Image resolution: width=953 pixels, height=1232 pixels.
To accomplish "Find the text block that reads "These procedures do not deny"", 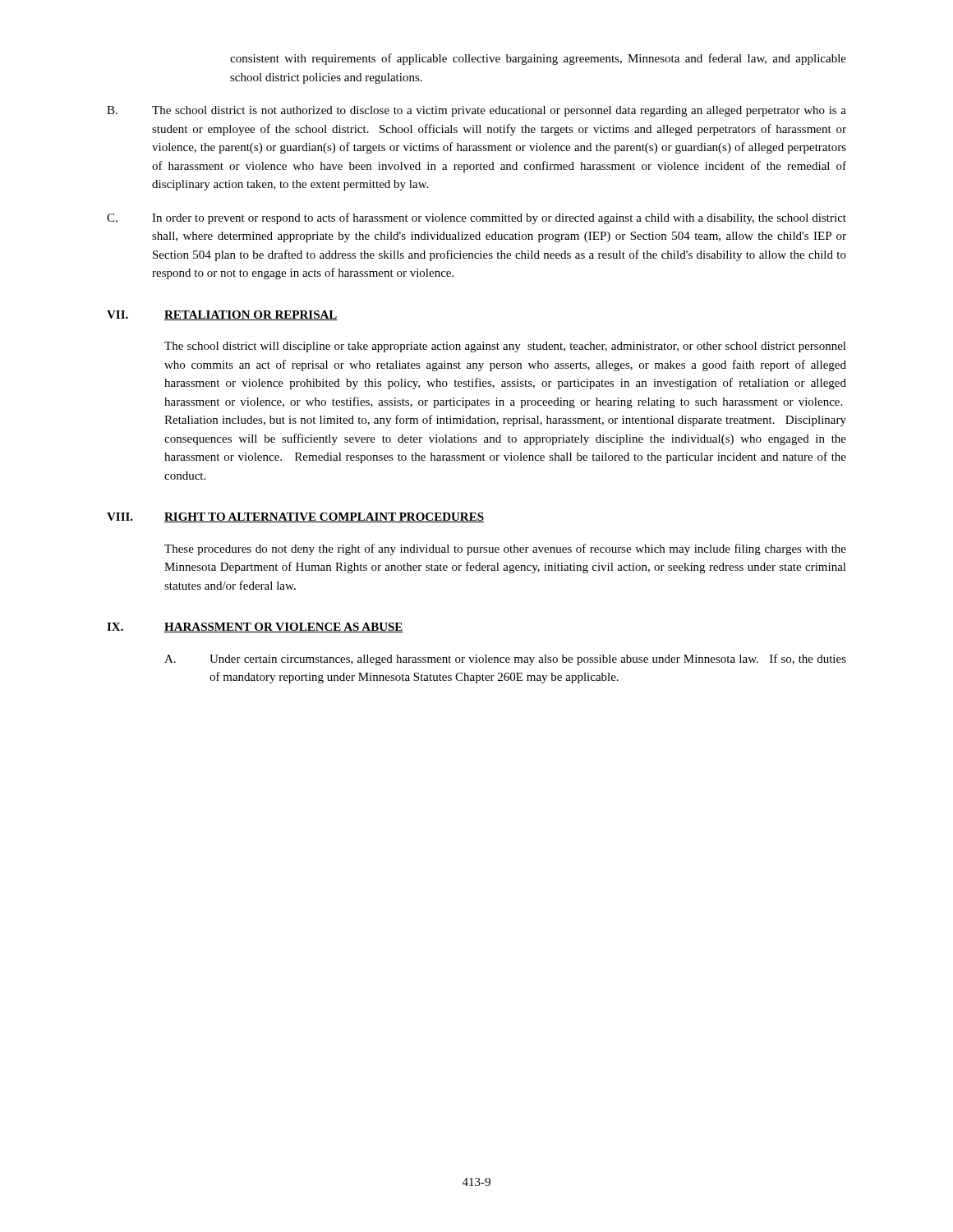I will coord(505,567).
